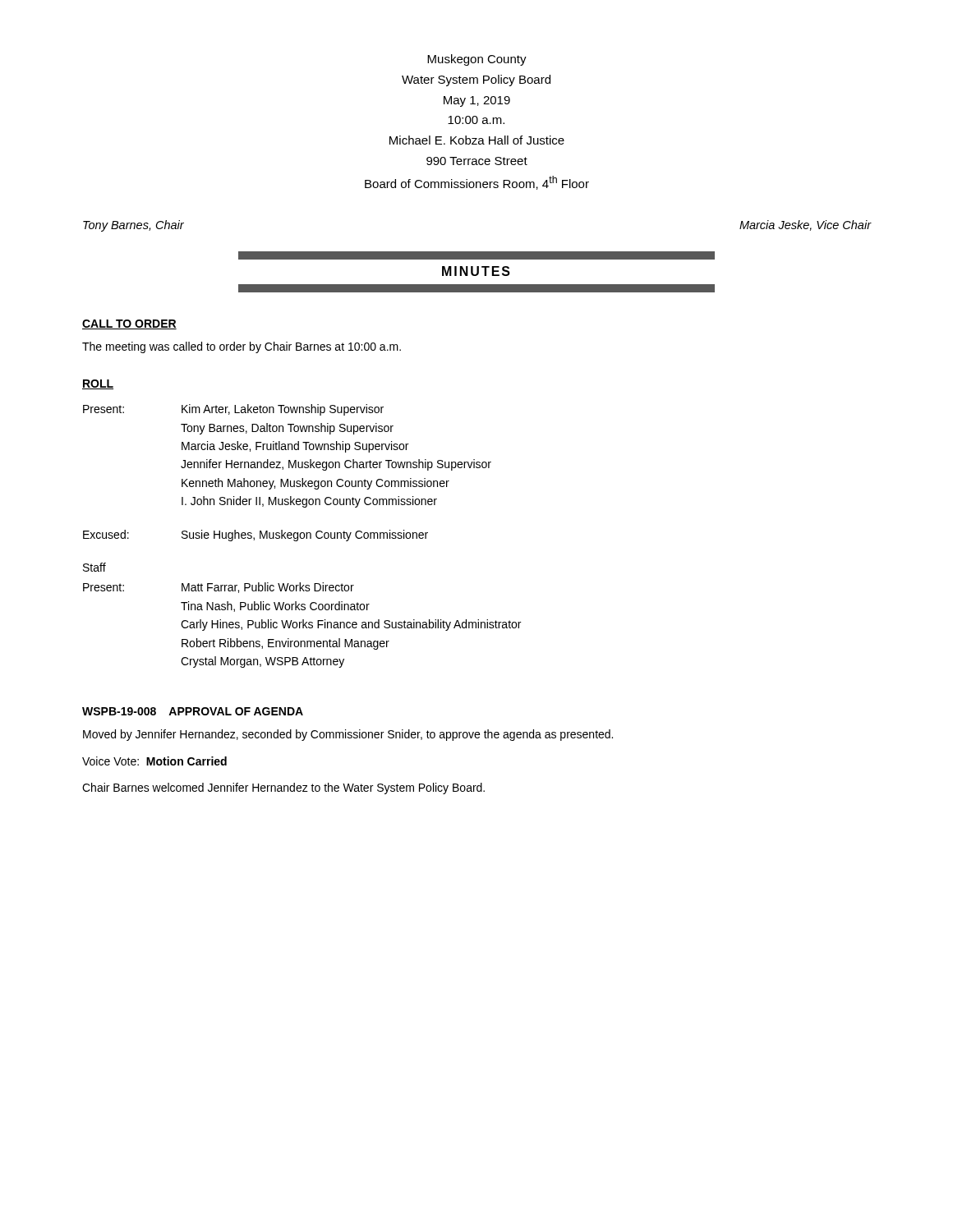
Task: Where is the passage that starts "Excused: Susie Hughes,"?
Action: click(256, 536)
